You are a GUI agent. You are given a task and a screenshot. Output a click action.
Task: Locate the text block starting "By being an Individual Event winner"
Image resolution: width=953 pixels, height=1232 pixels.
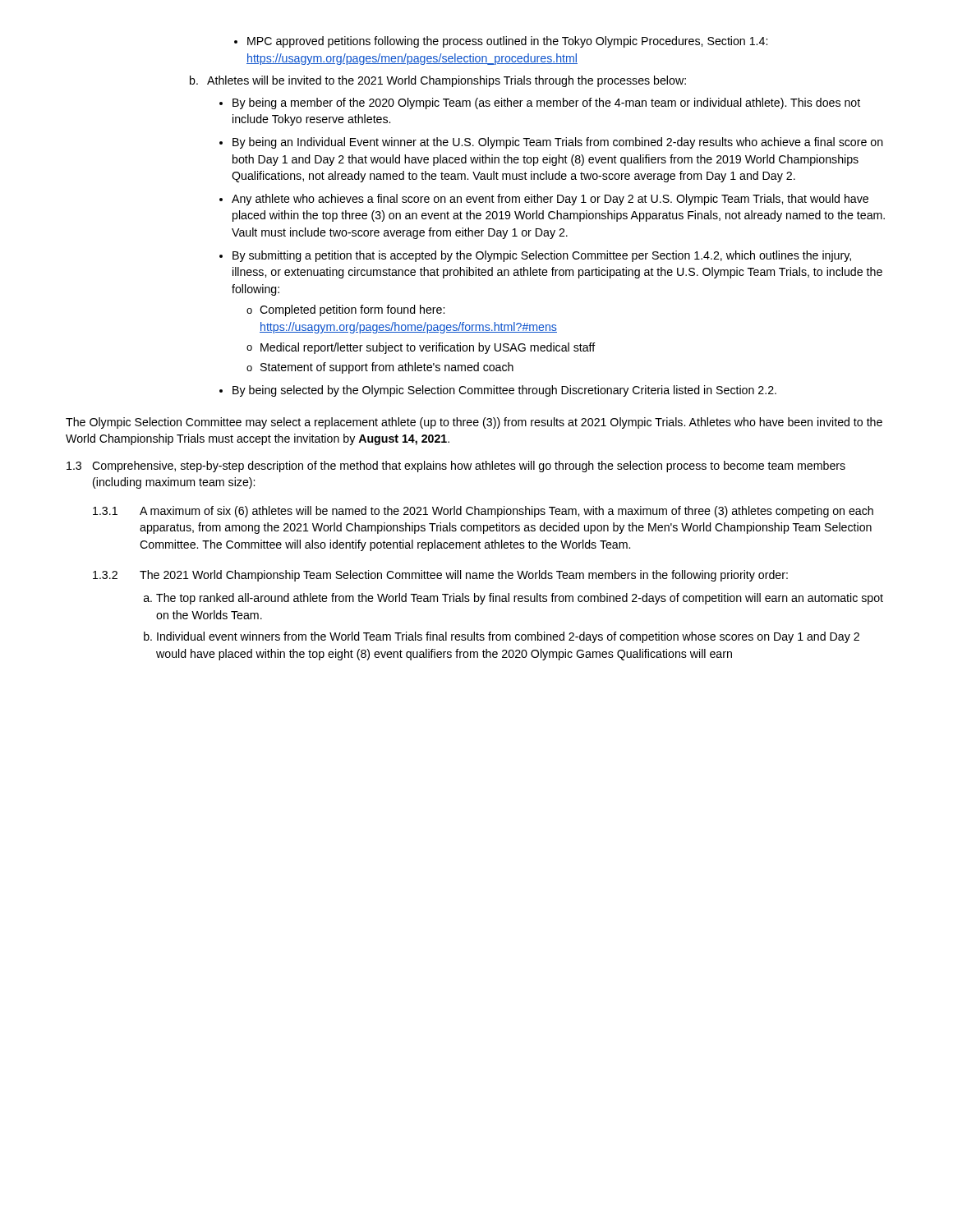click(x=557, y=159)
